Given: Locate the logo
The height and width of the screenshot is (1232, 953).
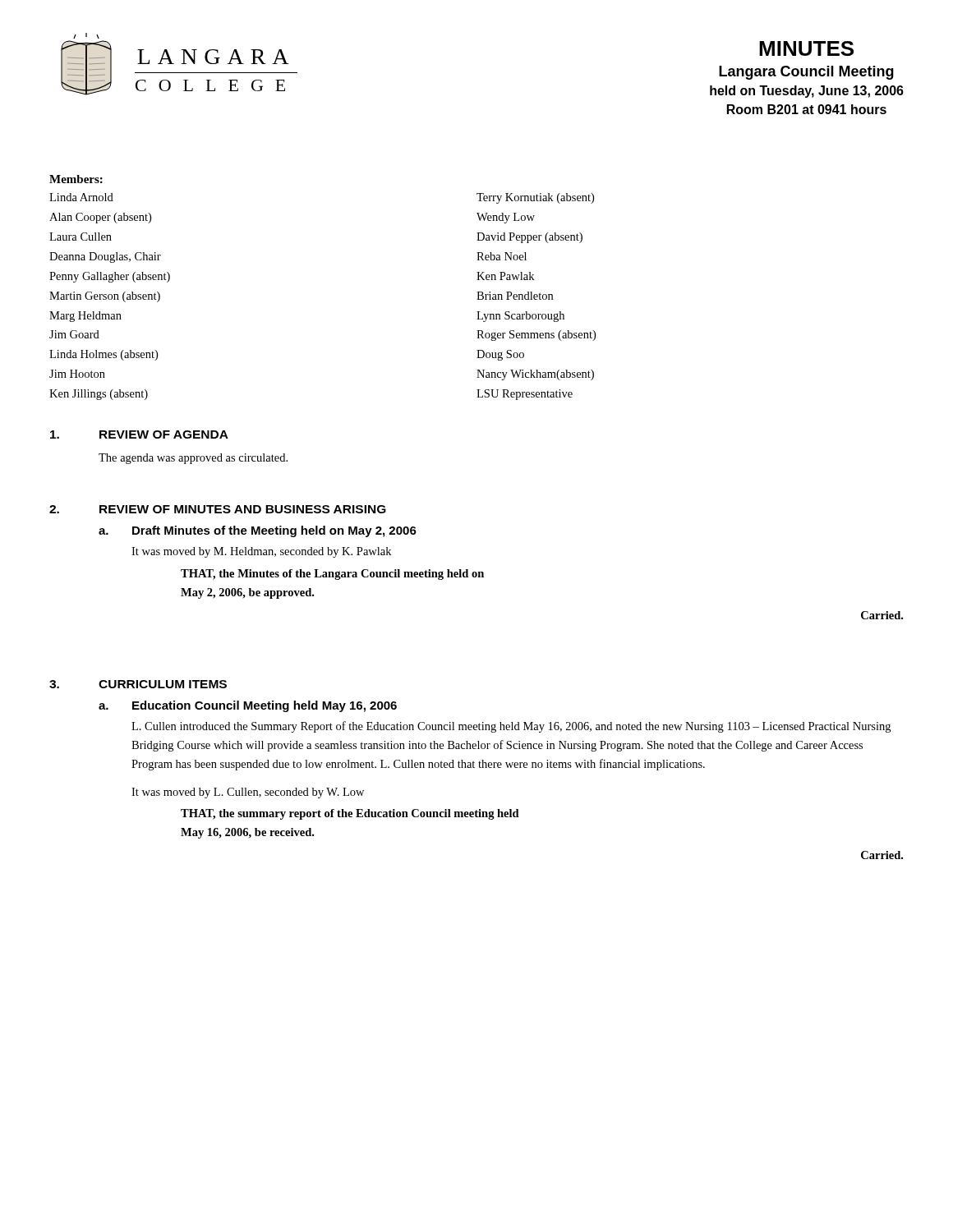Looking at the screenshot, I should tap(173, 70).
